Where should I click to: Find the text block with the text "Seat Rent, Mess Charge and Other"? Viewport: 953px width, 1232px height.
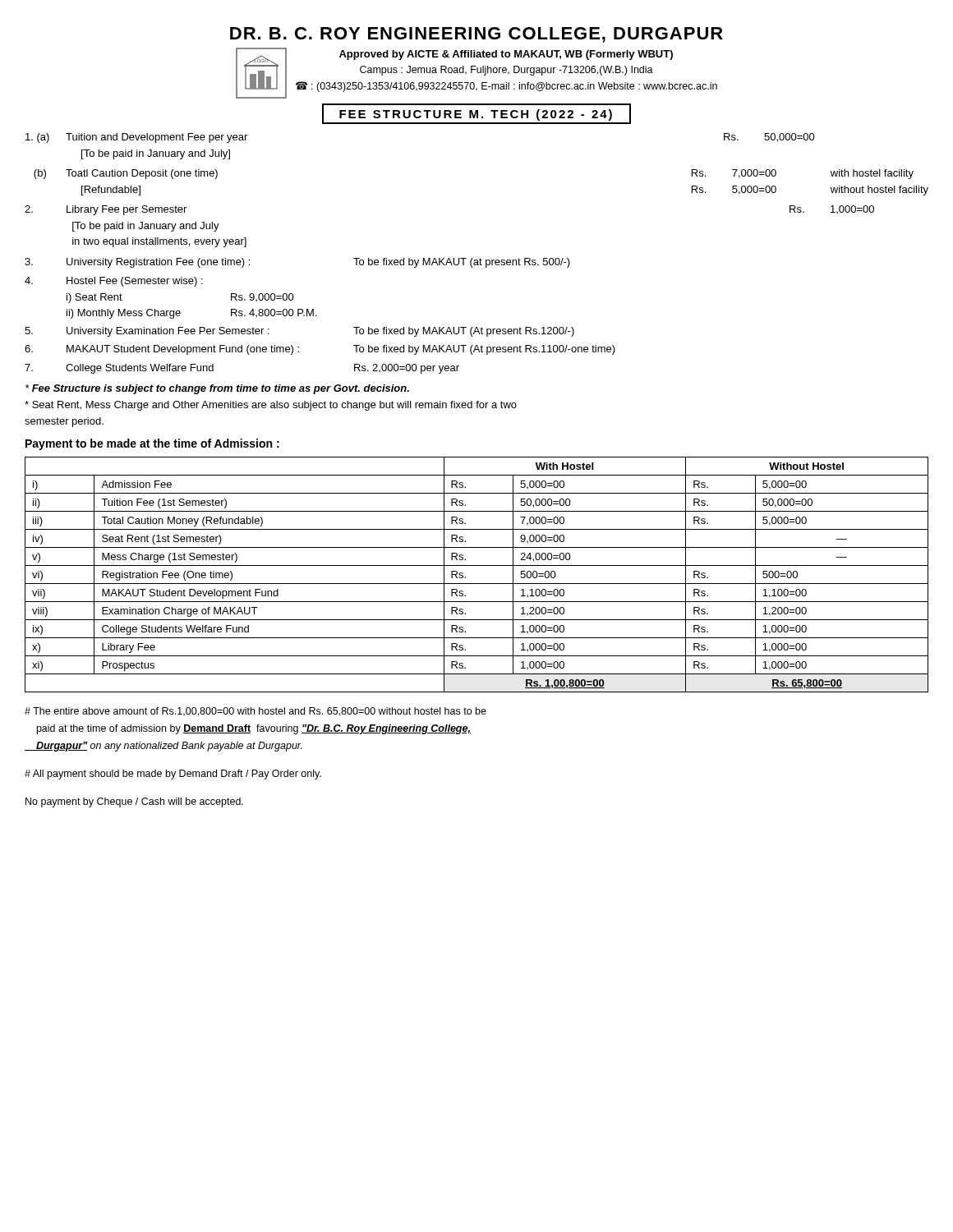(271, 412)
